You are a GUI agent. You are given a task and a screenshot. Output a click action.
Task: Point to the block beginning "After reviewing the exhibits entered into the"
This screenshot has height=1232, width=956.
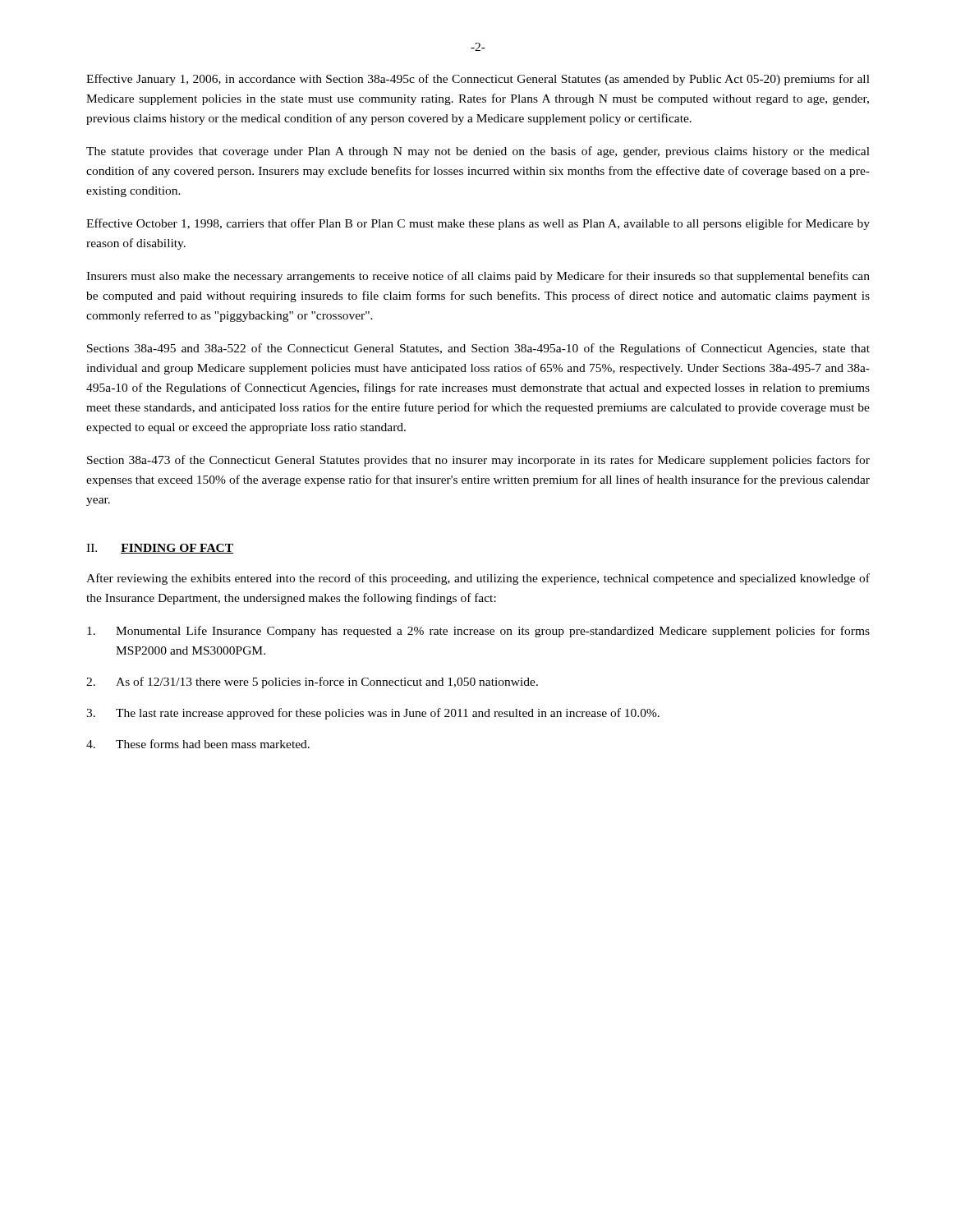point(478,588)
